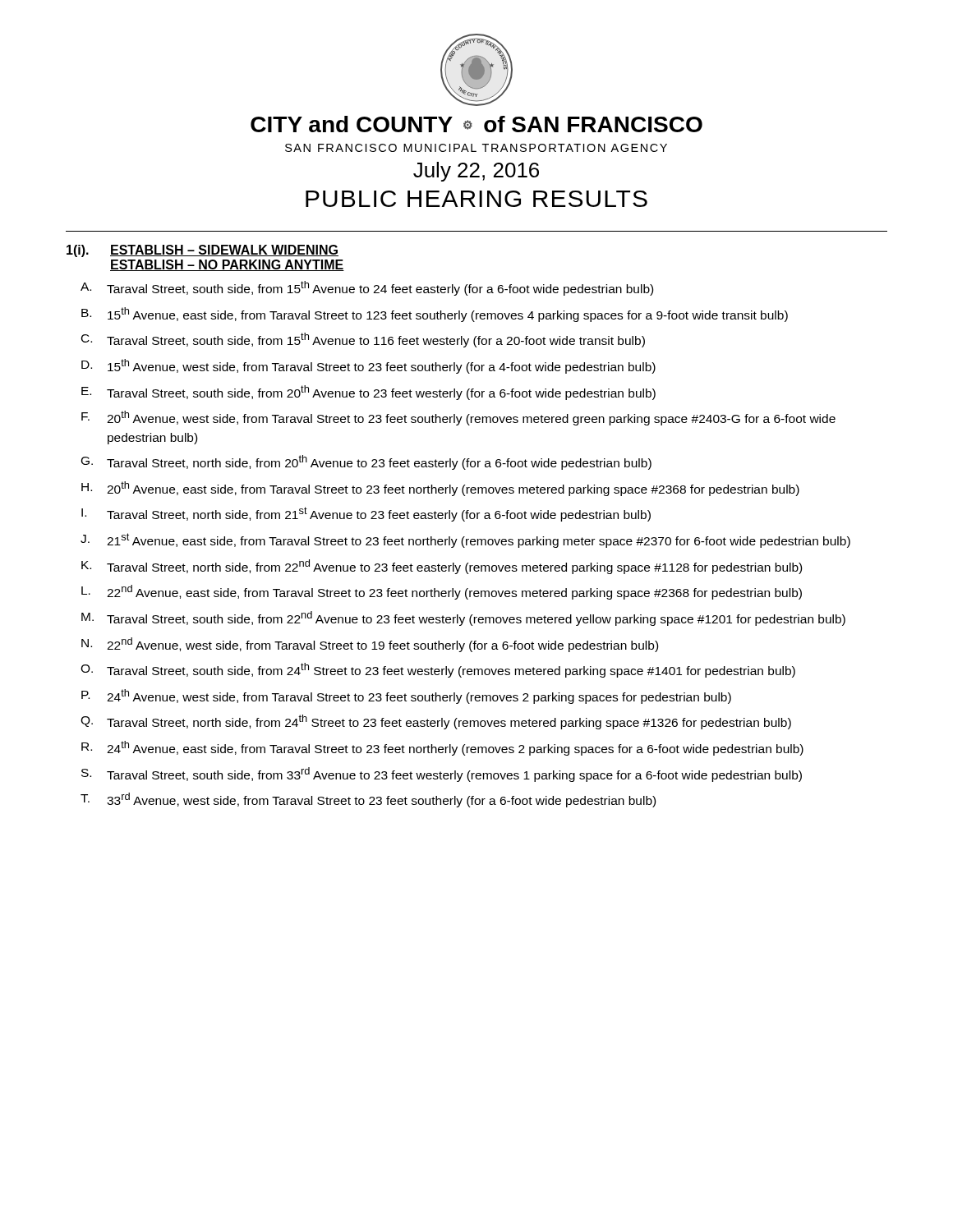This screenshot has height=1232, width=953.
Task: Select the block starting "T. 33rd Avenue, west side, from Taraval"
Action: pos(484,800)
